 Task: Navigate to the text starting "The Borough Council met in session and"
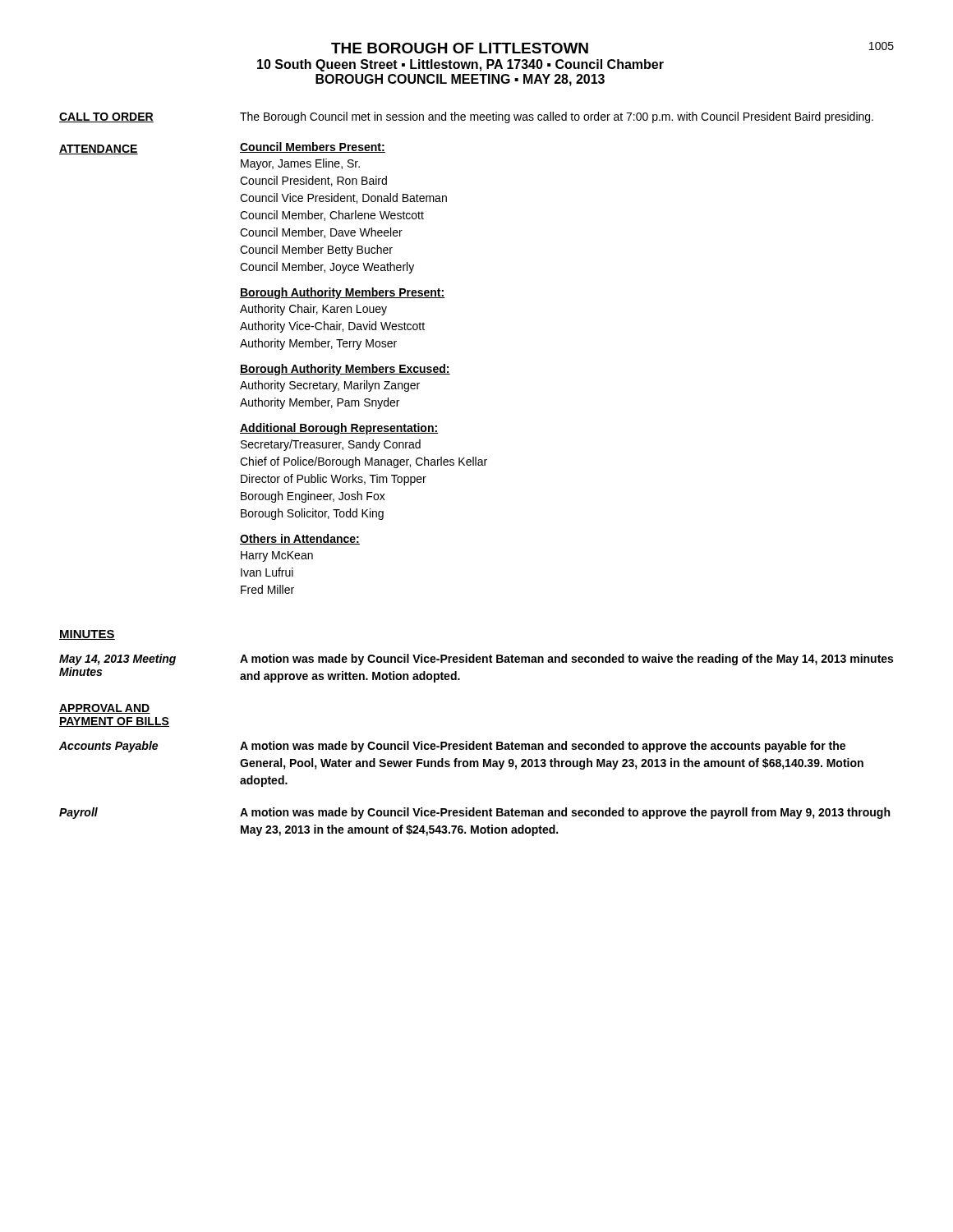pyautogui.click(x=557, y=117)
